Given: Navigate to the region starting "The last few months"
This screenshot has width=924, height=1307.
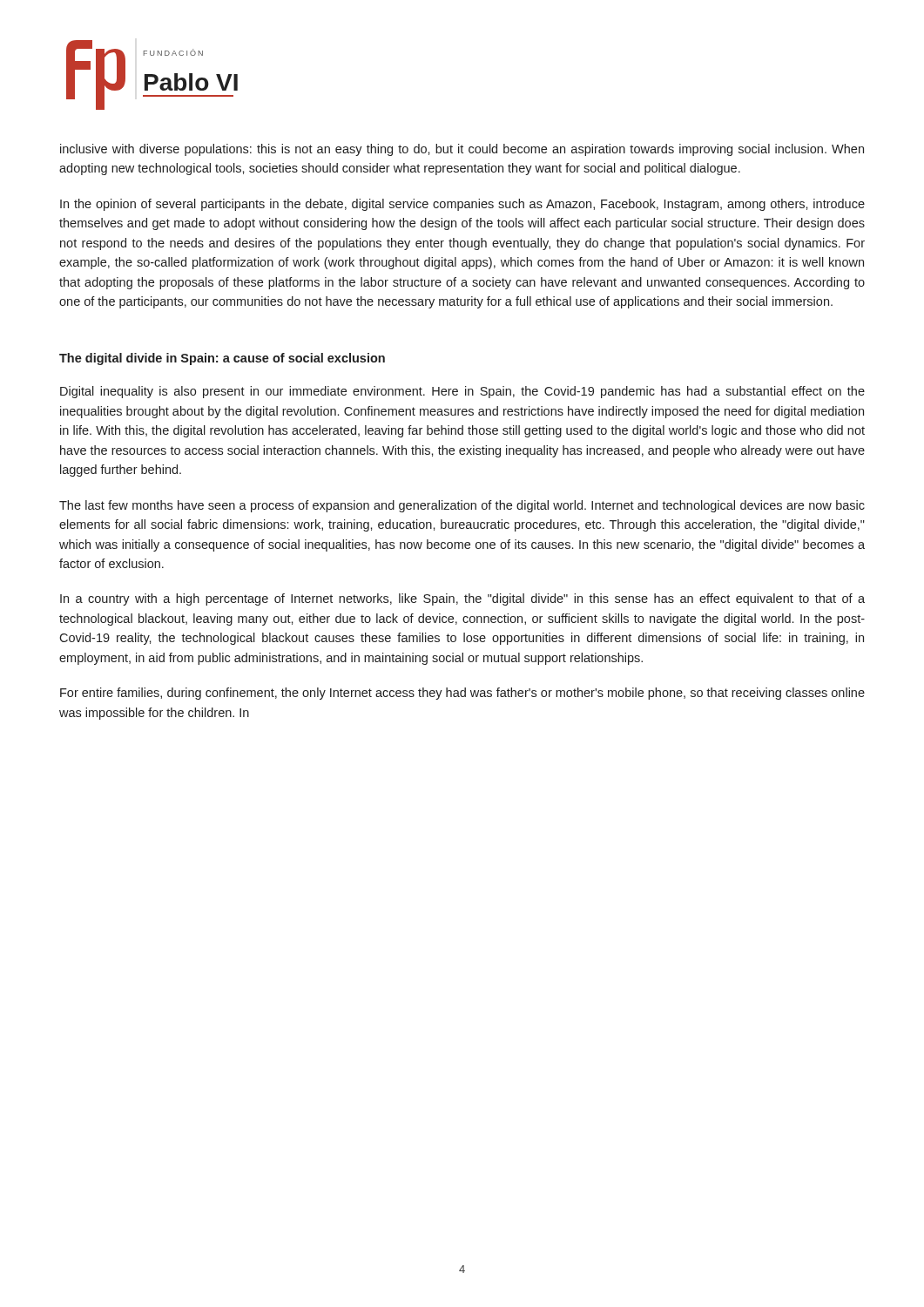Looking at the screenshot, I should point(462,534).
